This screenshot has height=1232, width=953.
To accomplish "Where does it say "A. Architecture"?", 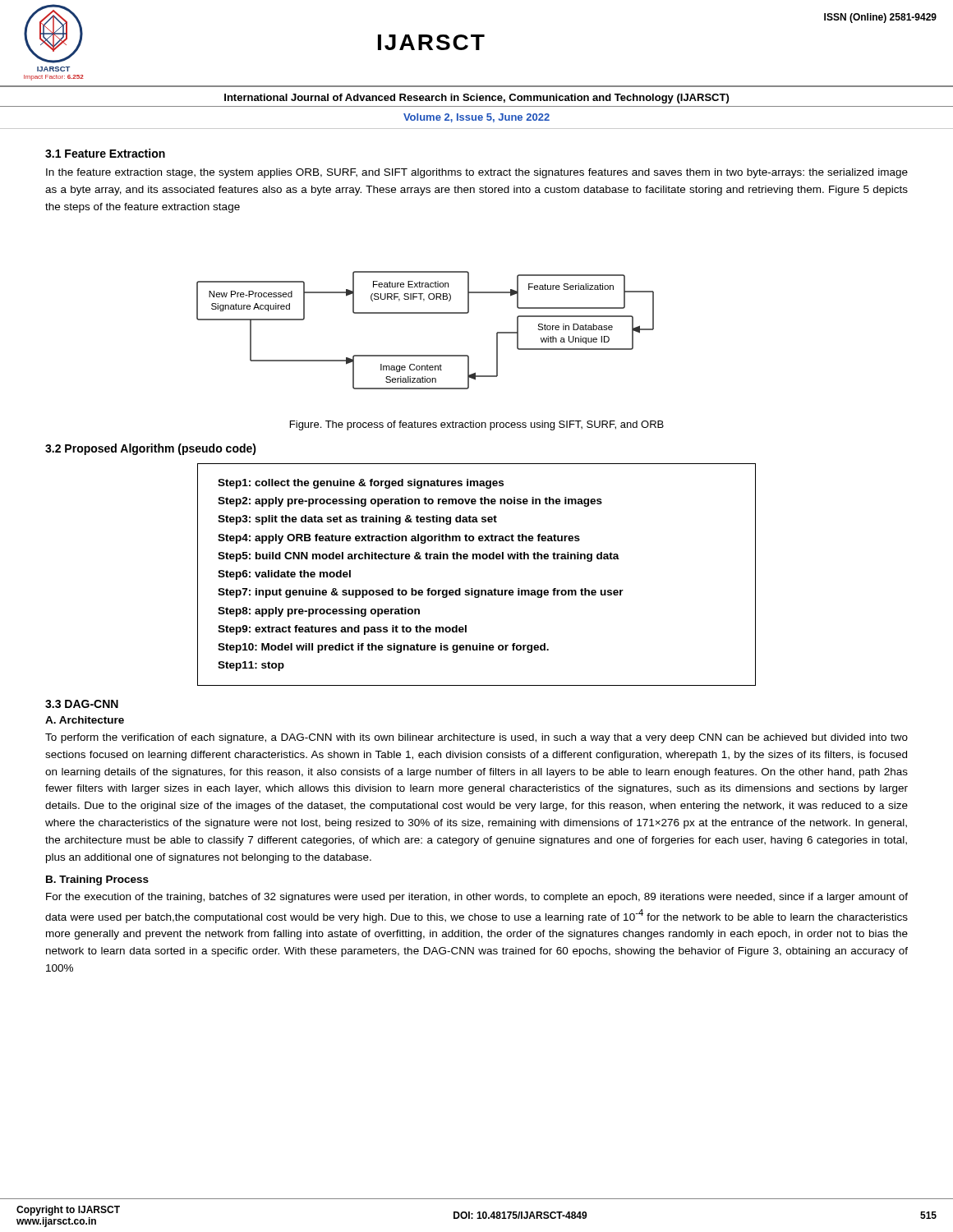I will click(x=85, y=720).
